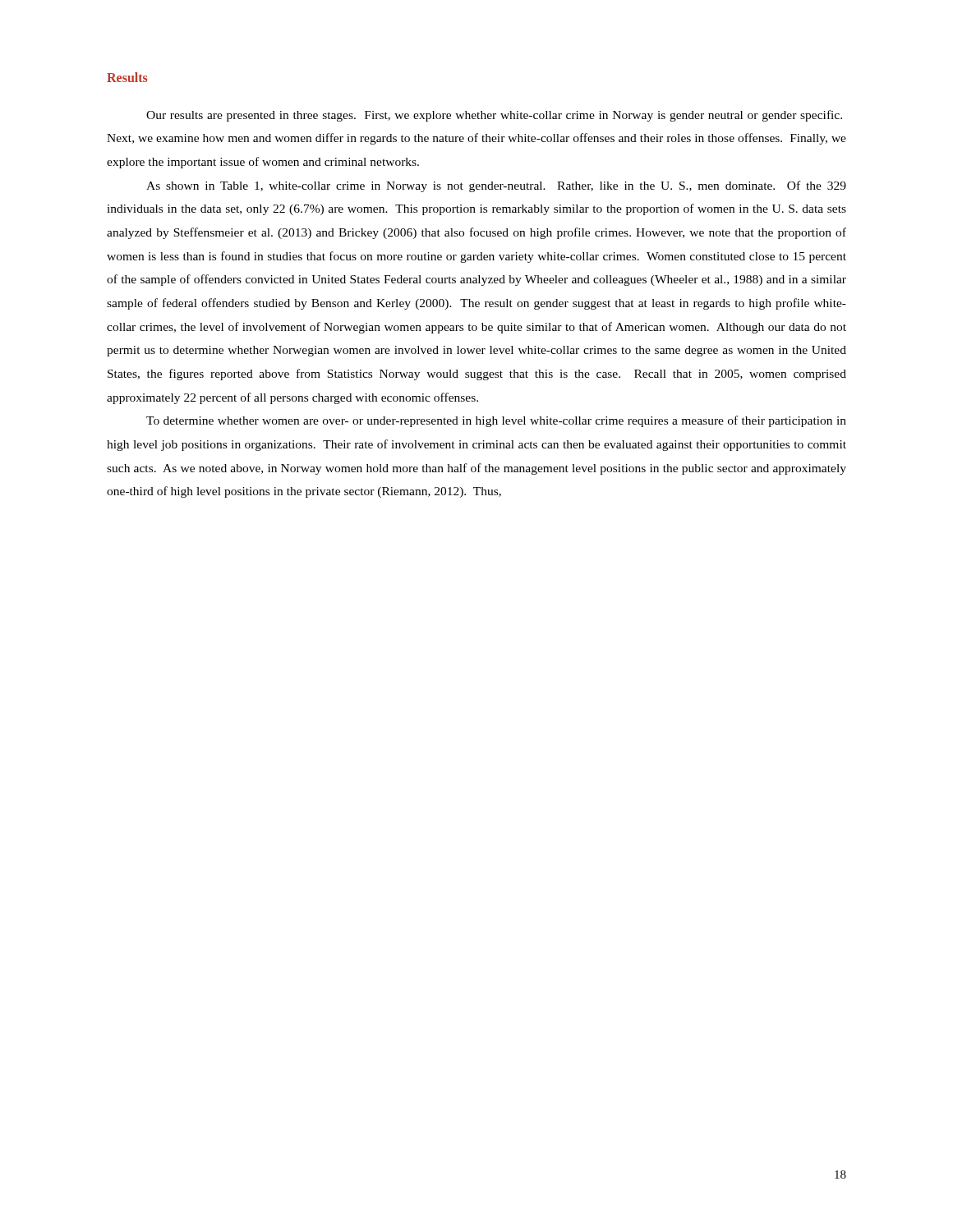The width and height of the screenshot is (953, 1232).
Task: Locate the block of text that opens with "To determine whether women"
Action: 476,456
